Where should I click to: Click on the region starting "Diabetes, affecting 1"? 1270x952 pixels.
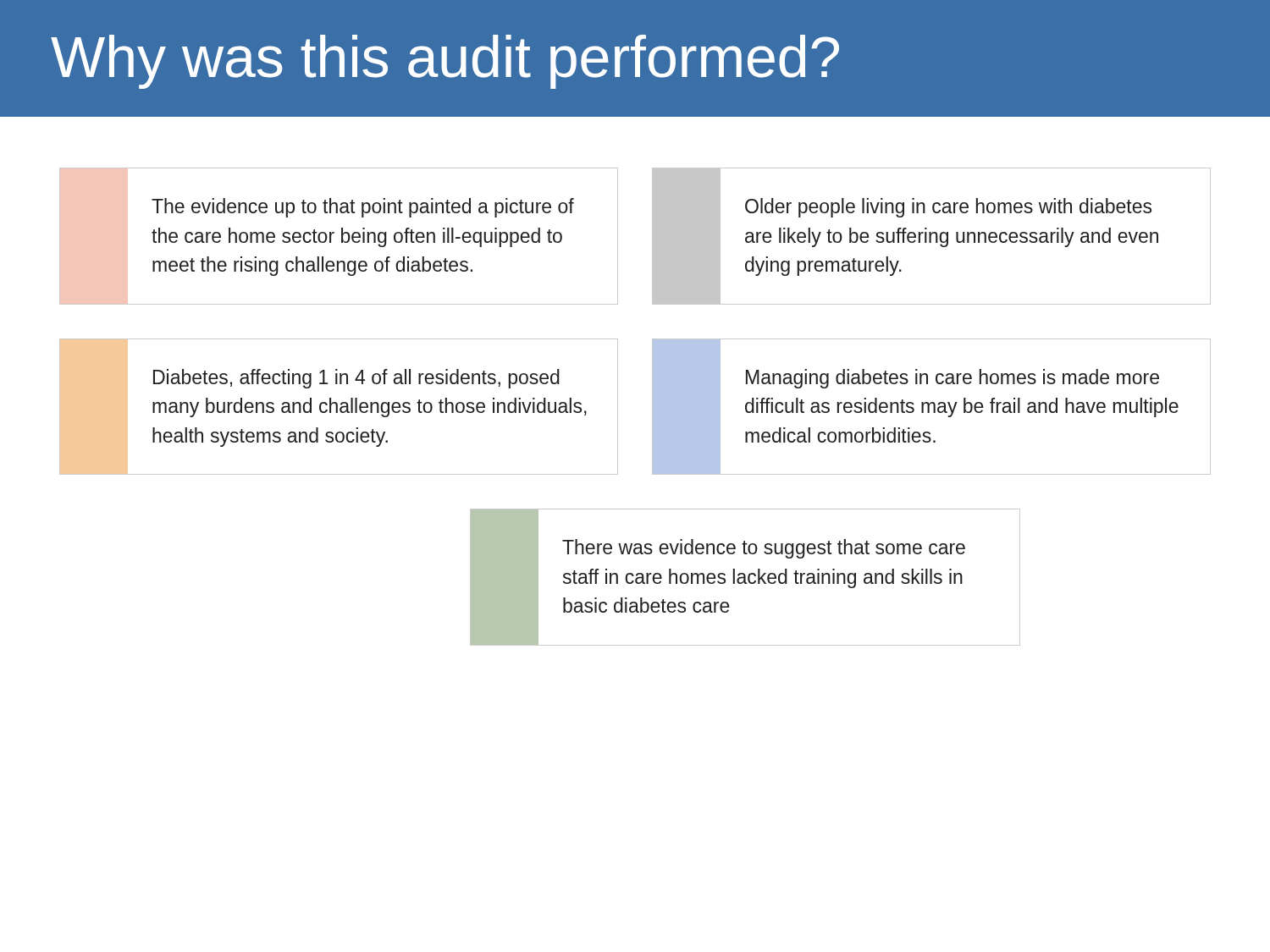coord(339,406)
